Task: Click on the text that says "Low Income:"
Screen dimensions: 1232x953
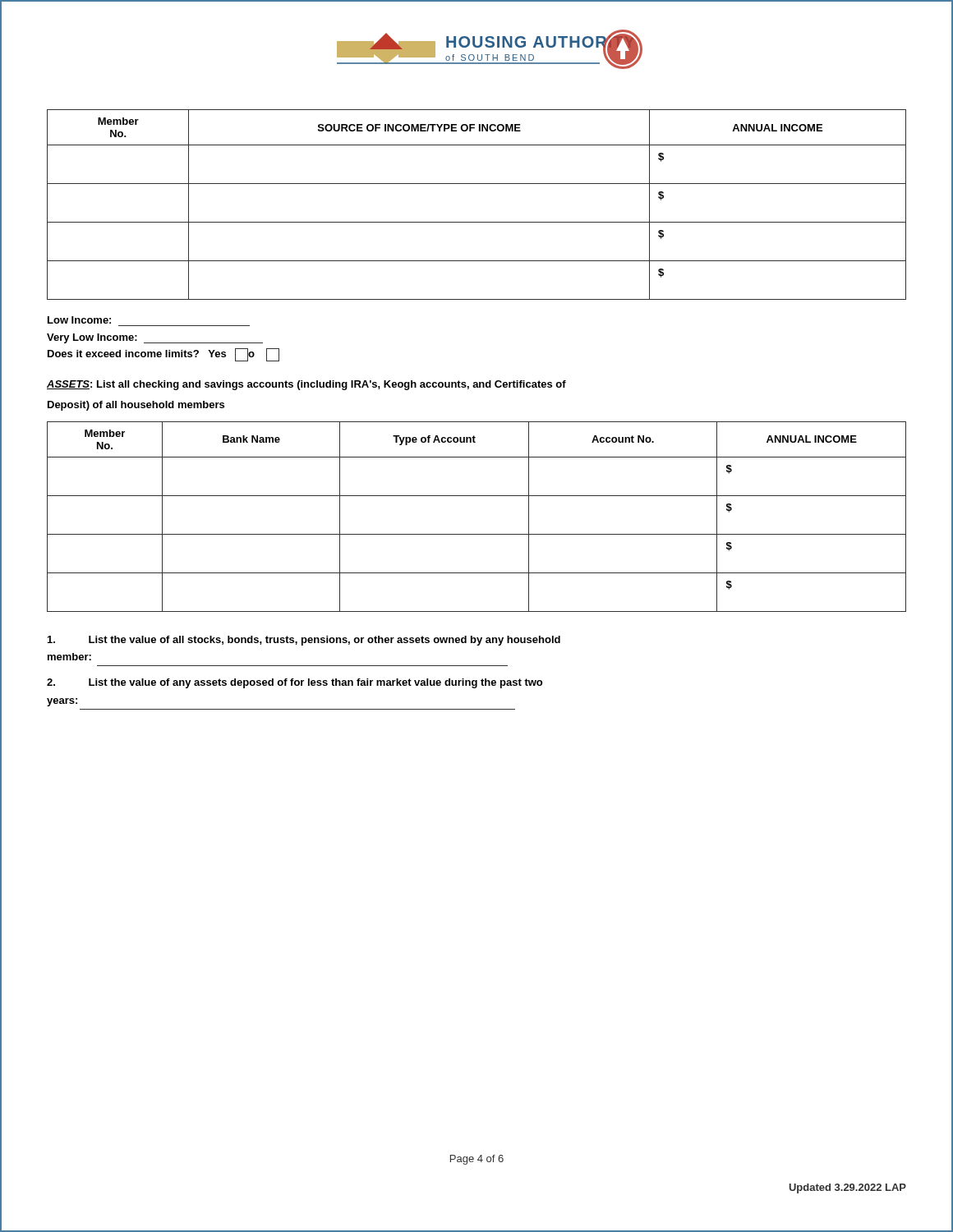Action: 148,320
